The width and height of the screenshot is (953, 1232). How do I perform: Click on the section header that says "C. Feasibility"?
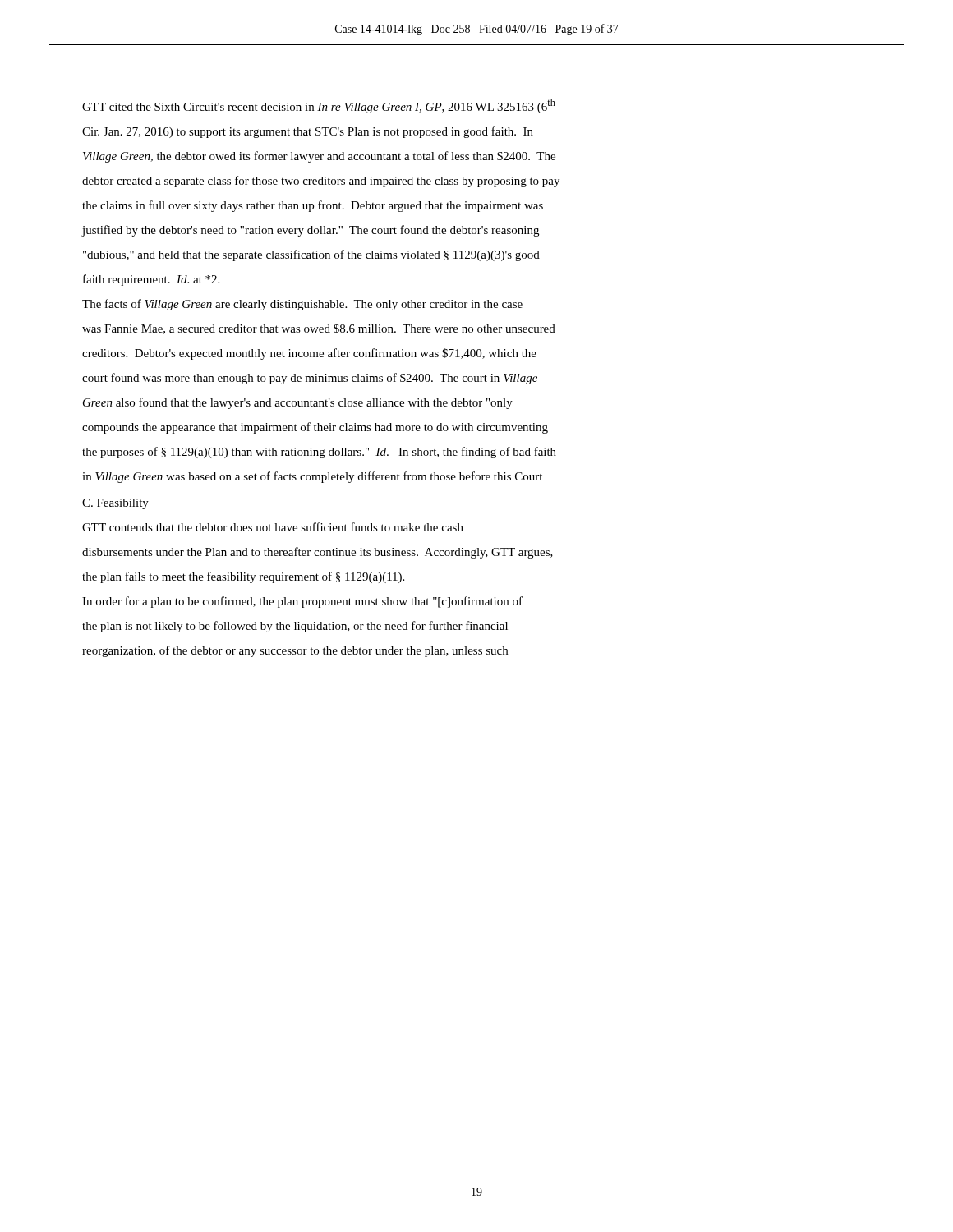(115, 503)
